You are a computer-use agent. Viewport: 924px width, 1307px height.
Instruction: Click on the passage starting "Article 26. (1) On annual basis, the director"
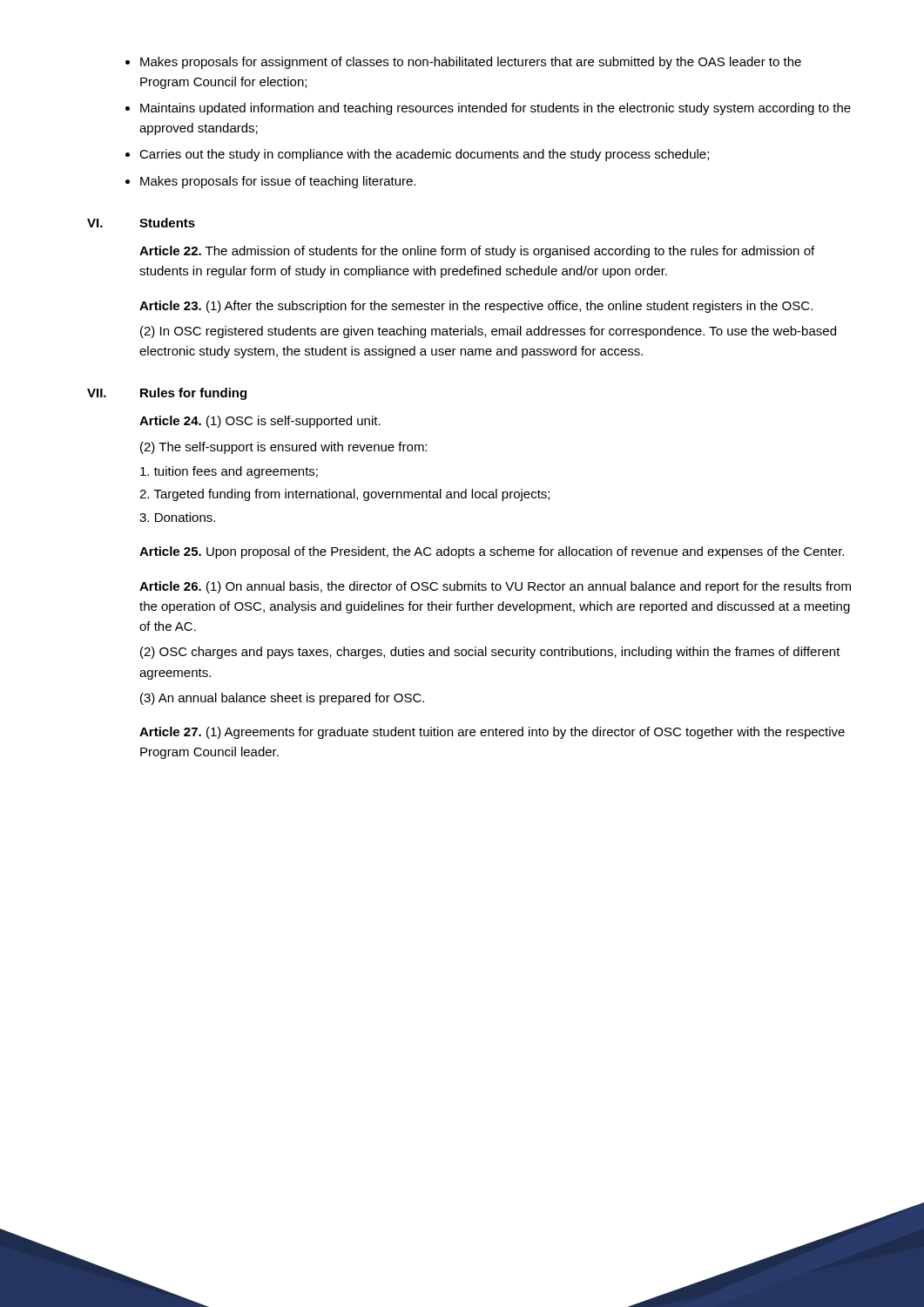497,641
